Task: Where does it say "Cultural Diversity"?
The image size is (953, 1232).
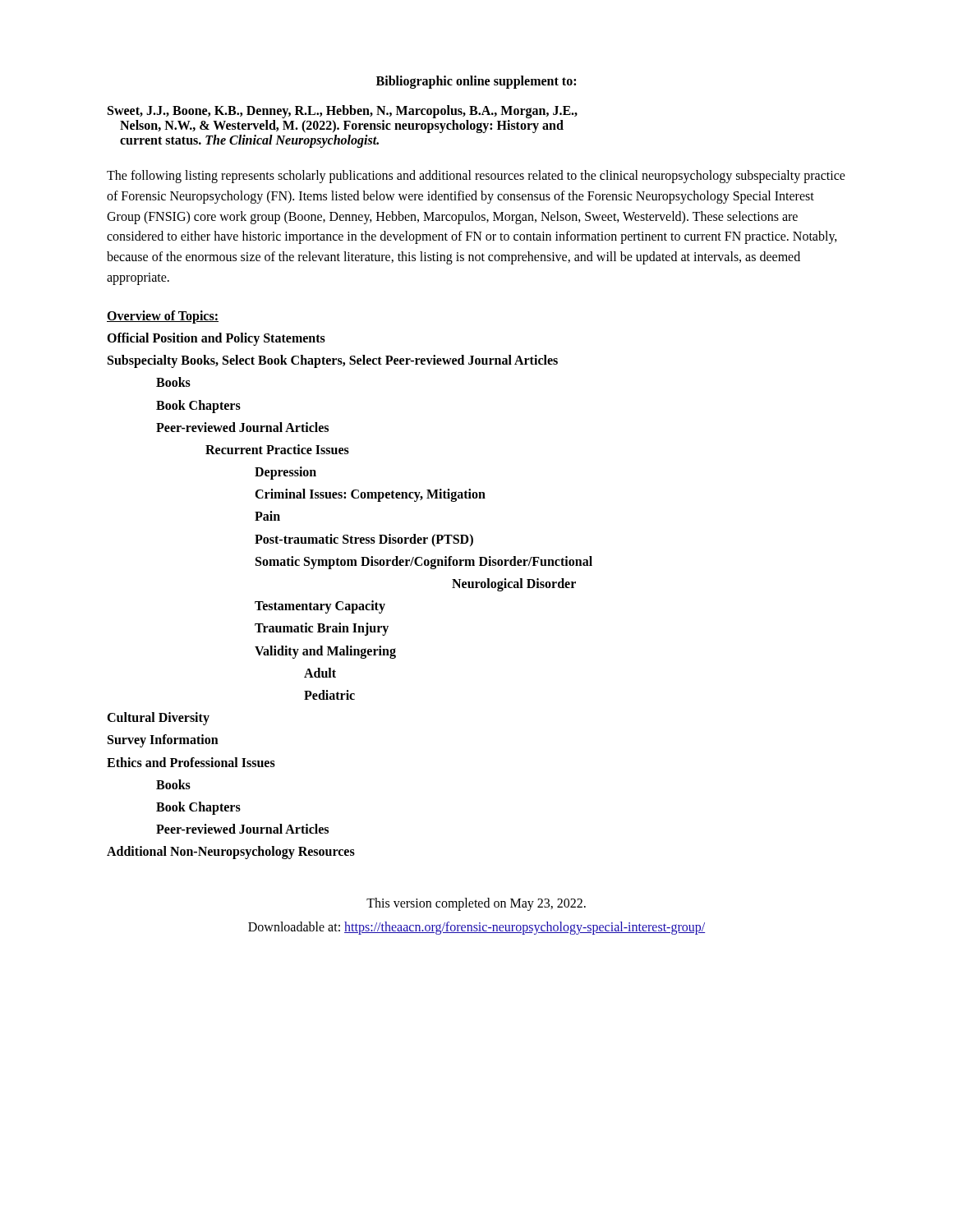Action: tap(158, 718)
